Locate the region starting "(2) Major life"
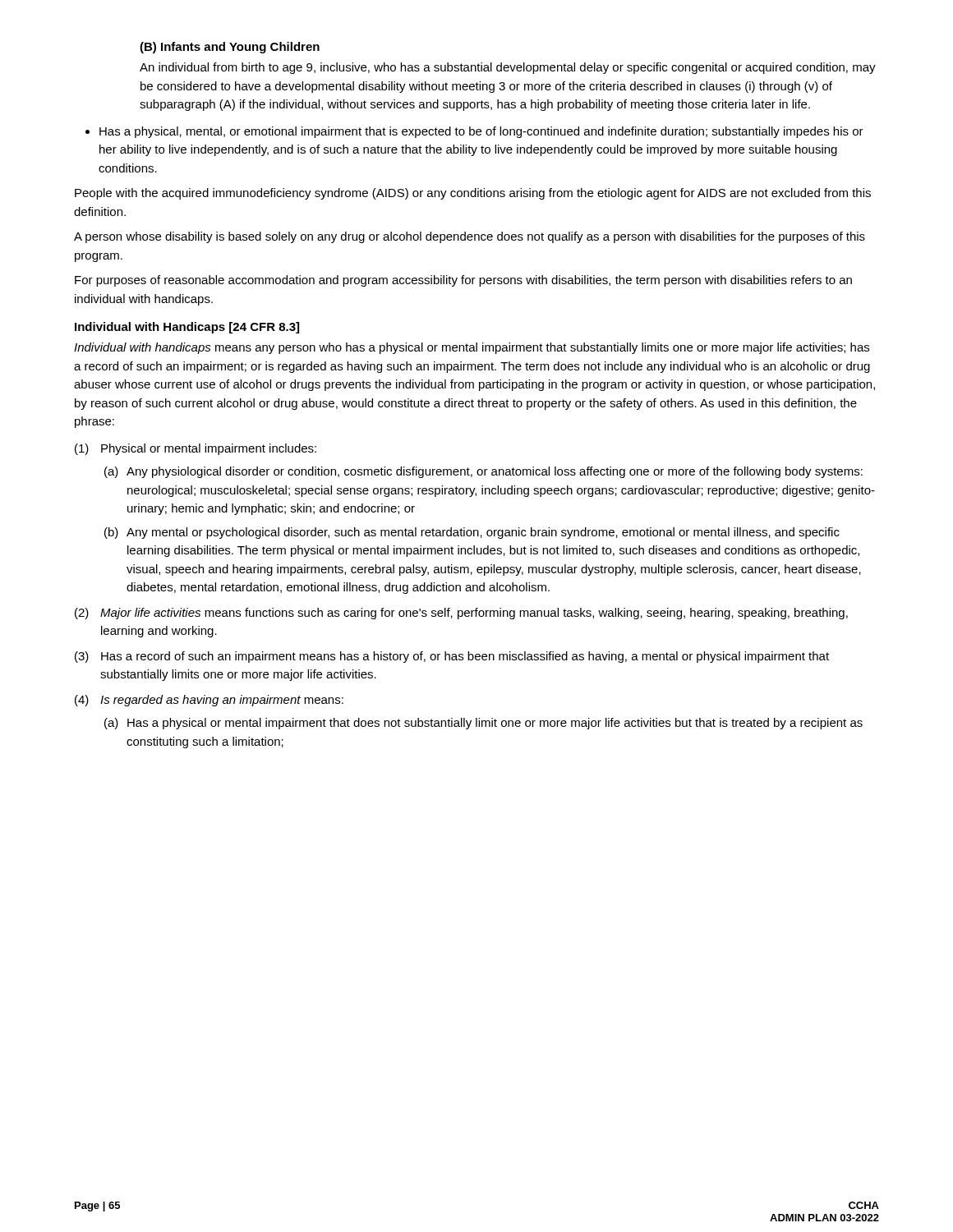 [476, 622]
